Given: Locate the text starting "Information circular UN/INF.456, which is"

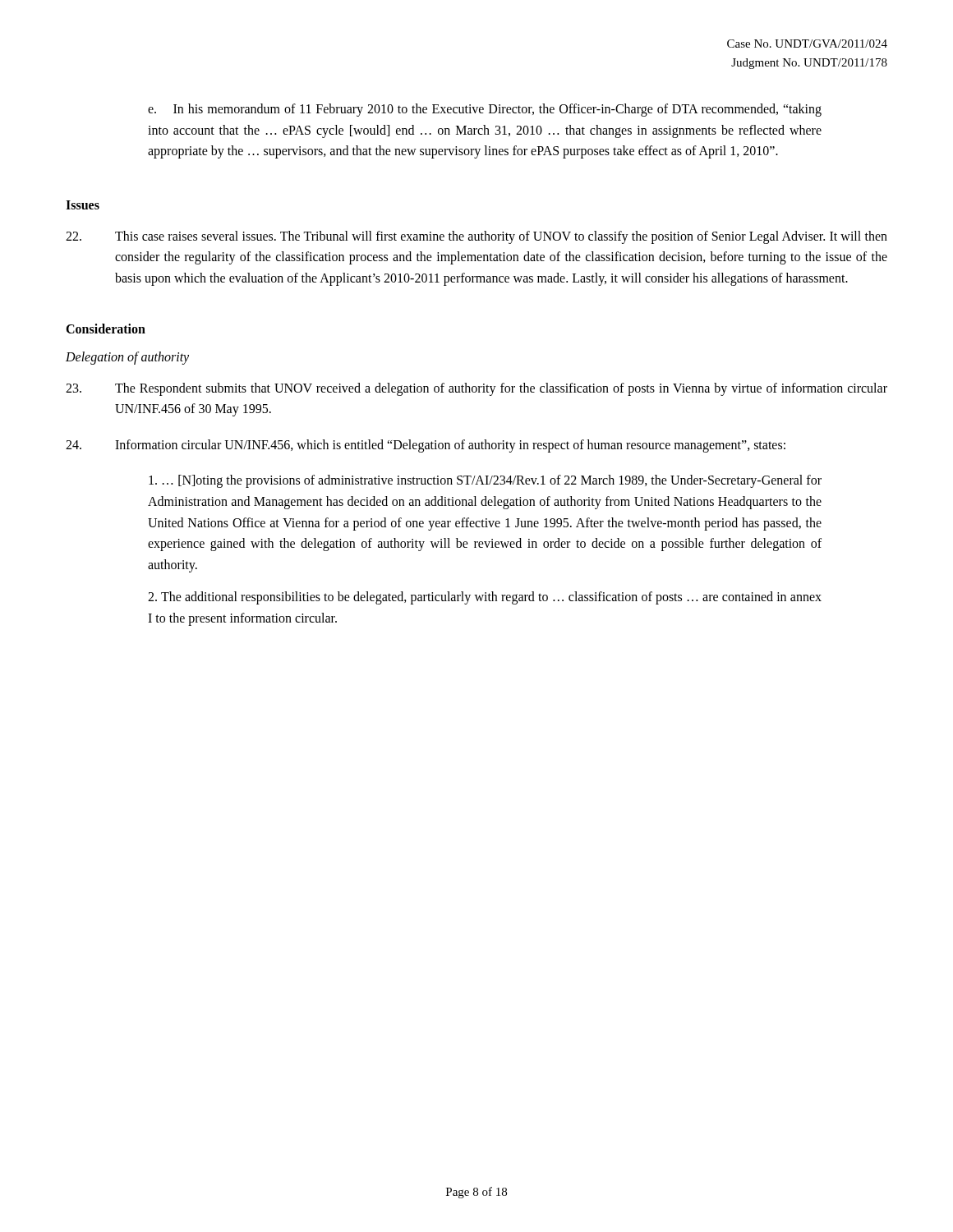Looking at the screenshot, I should point(476,445).
